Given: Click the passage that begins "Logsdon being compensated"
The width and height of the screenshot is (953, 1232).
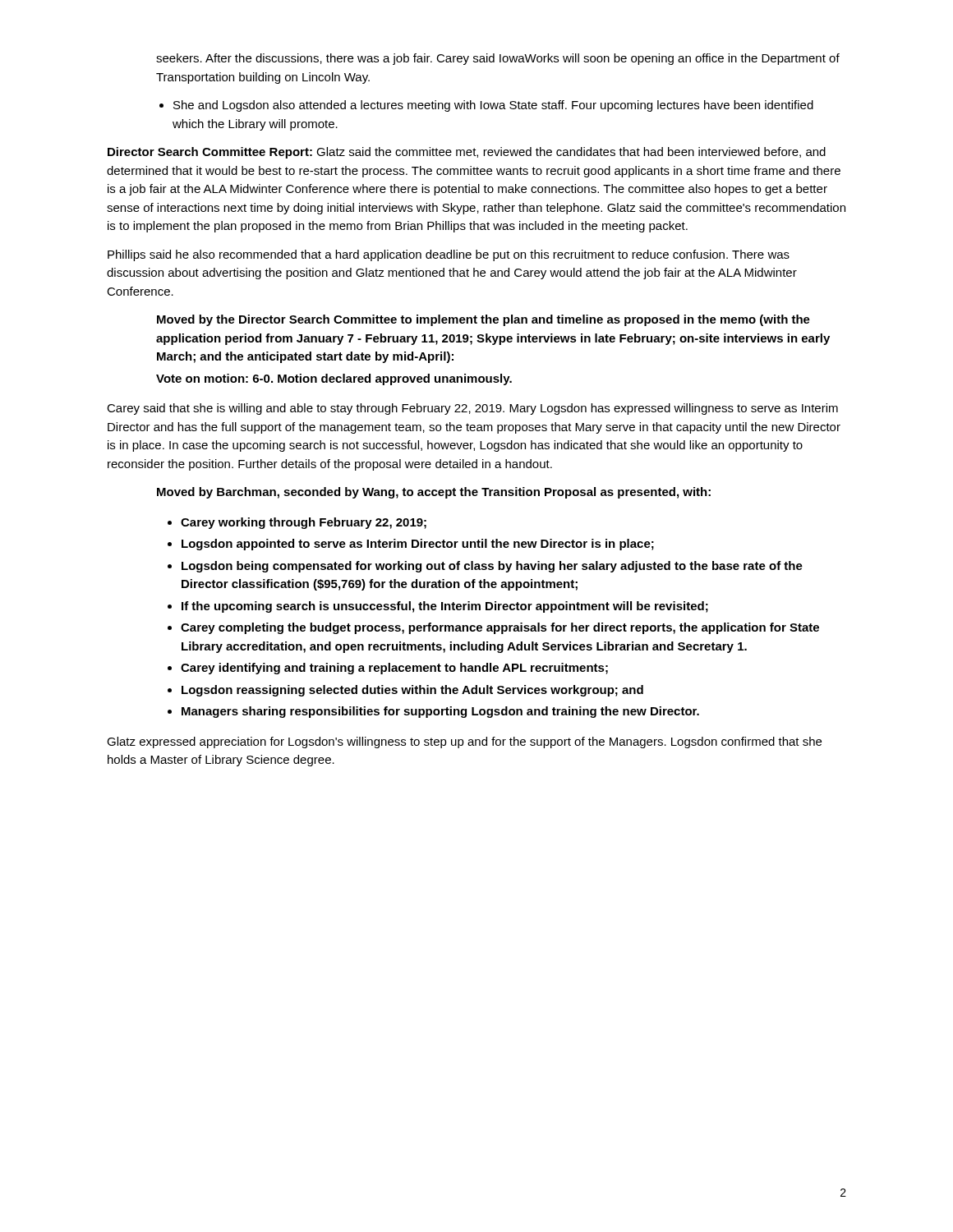Looking at the screenshot, I should 492,574.
